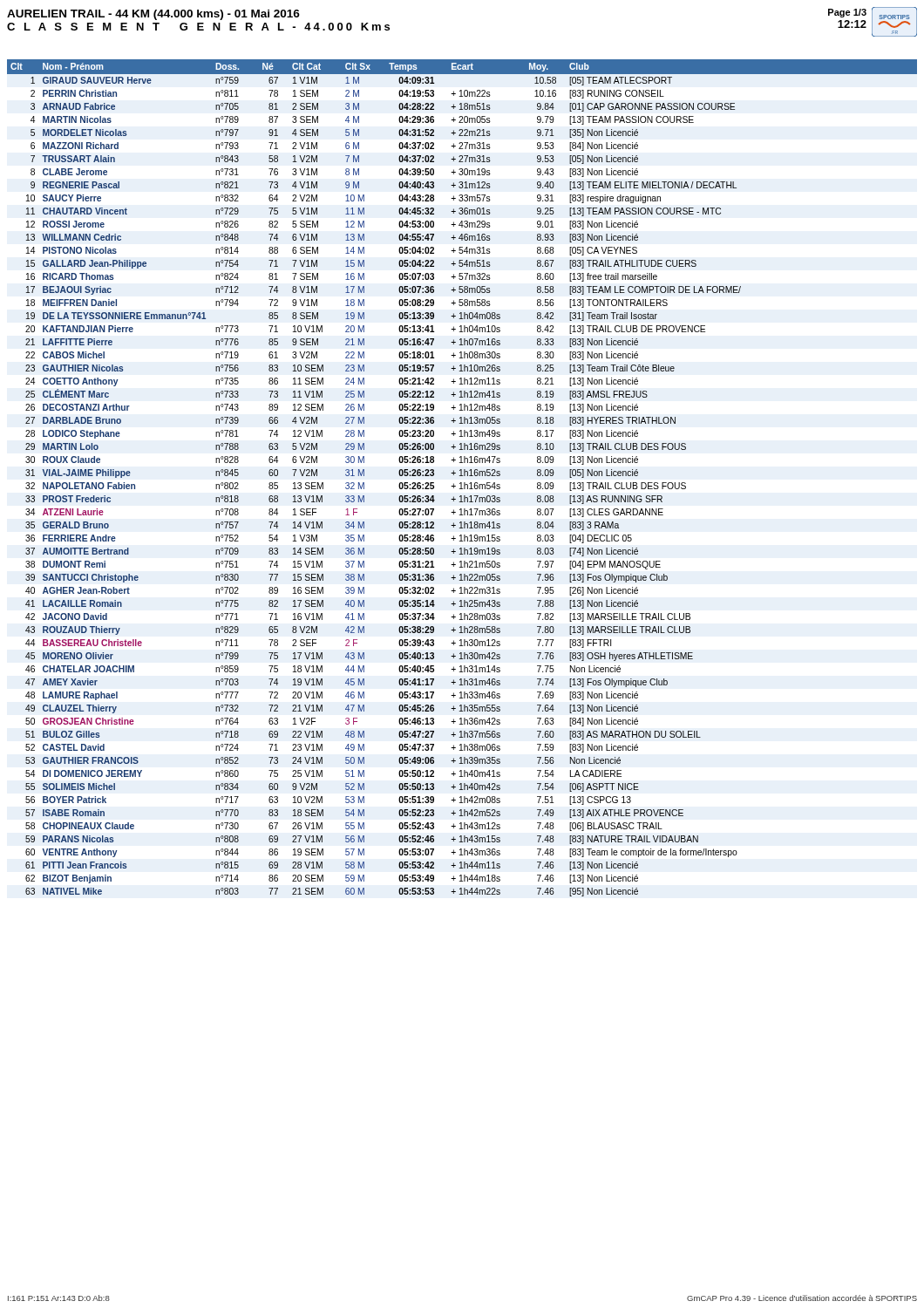The image size is (924, 1308).
Task: Click the table
Action: pos(462,479)
